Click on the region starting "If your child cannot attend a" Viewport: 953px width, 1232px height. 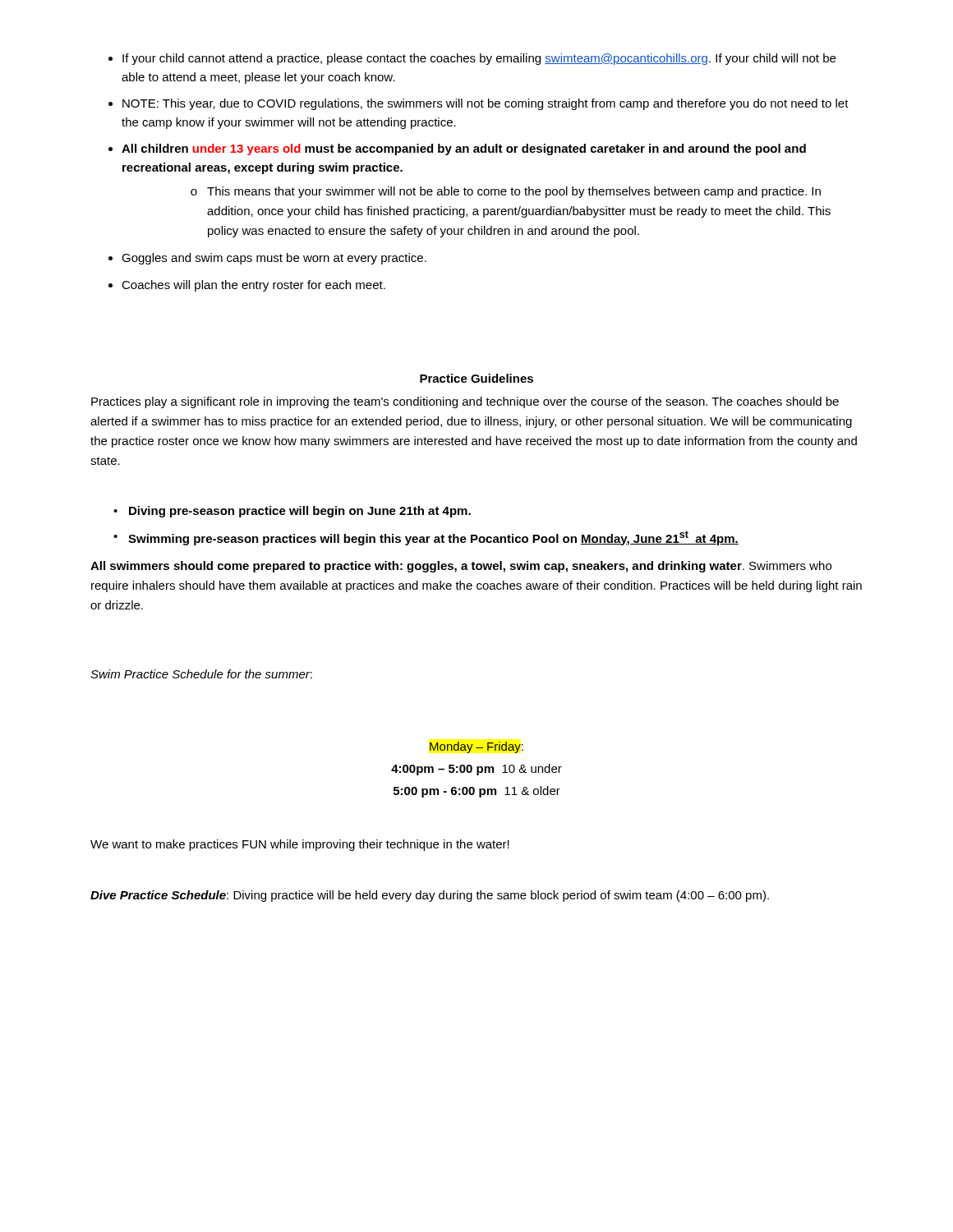tap(479, 67)
